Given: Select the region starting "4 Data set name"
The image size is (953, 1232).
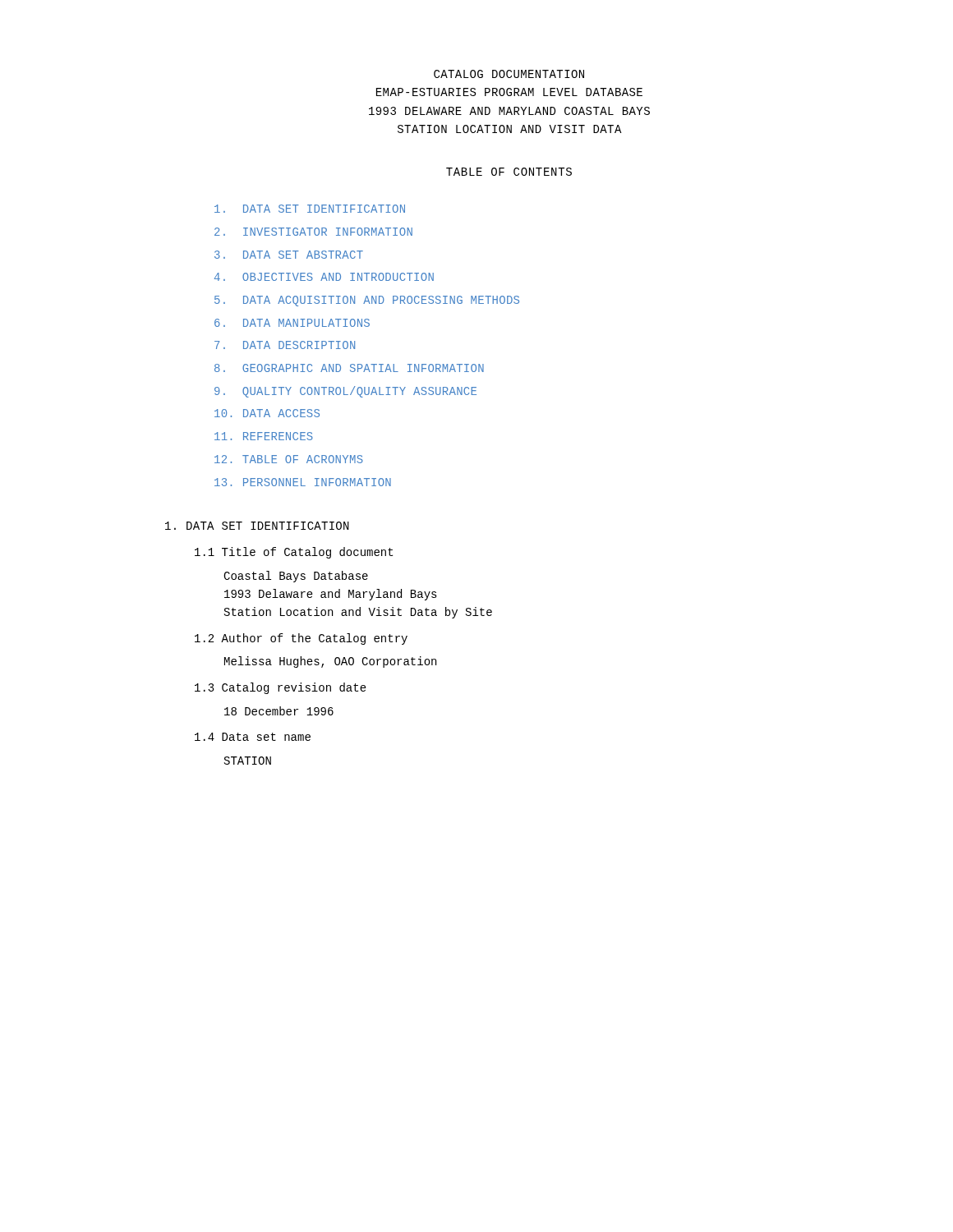Looking at the screenshot, I should [x=253, y=737].
